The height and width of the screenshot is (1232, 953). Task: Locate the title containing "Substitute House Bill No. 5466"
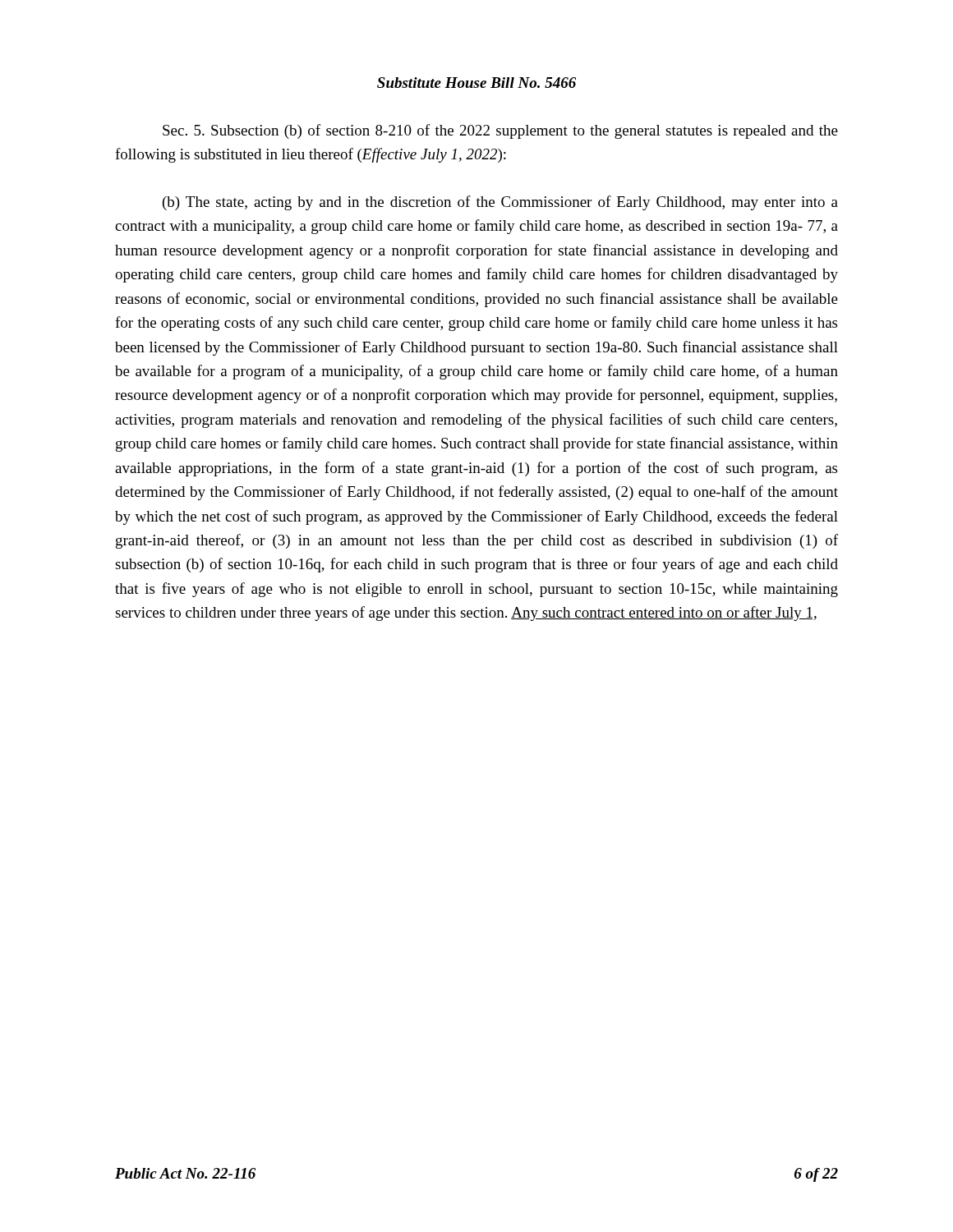click(476, 83)
